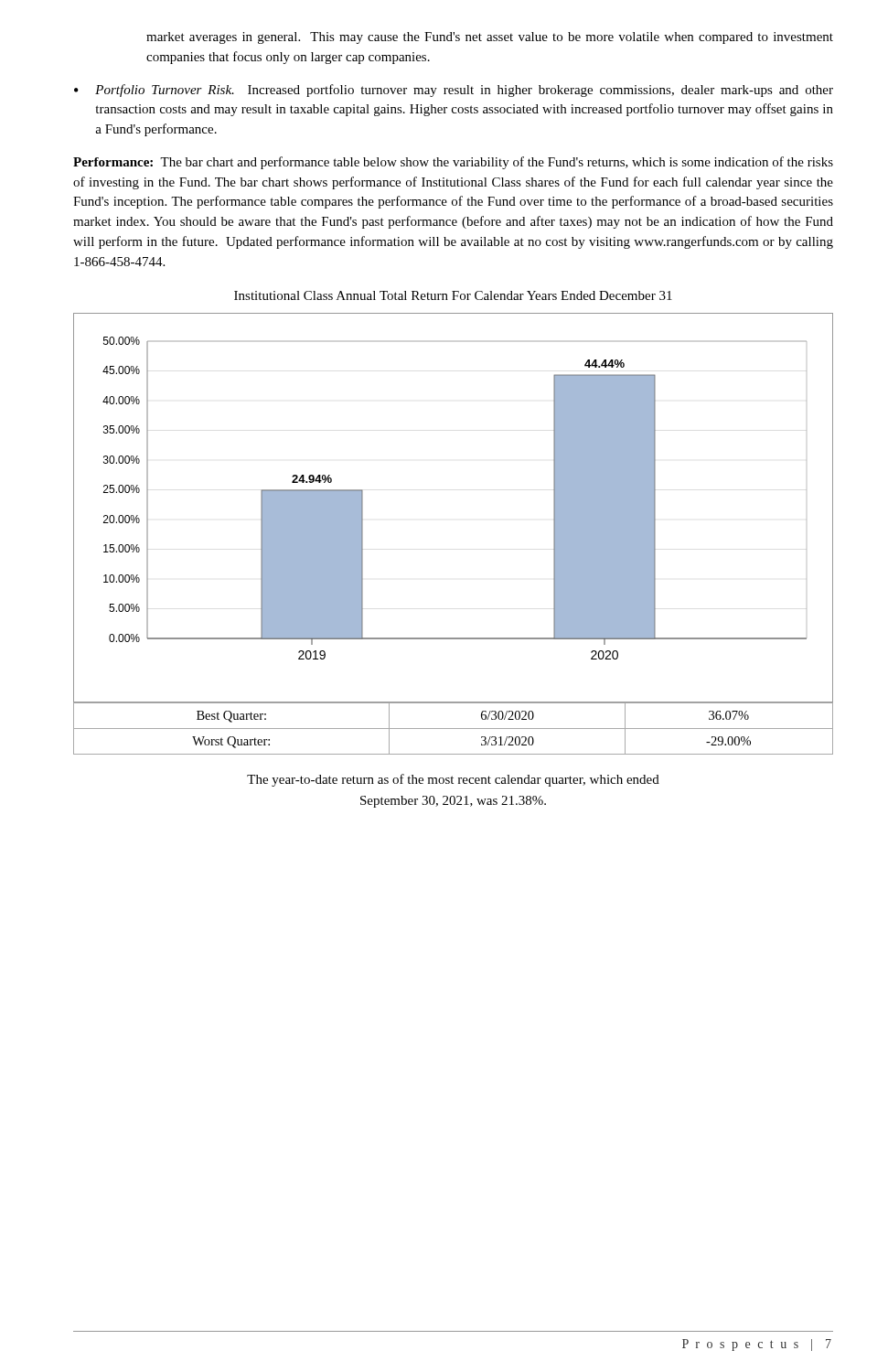Select the text block starting "• Portfolio Turnover Risk. Increased portfolio turnover"
The height and width of the screenshot is (1372, 888).
point(453,110)
